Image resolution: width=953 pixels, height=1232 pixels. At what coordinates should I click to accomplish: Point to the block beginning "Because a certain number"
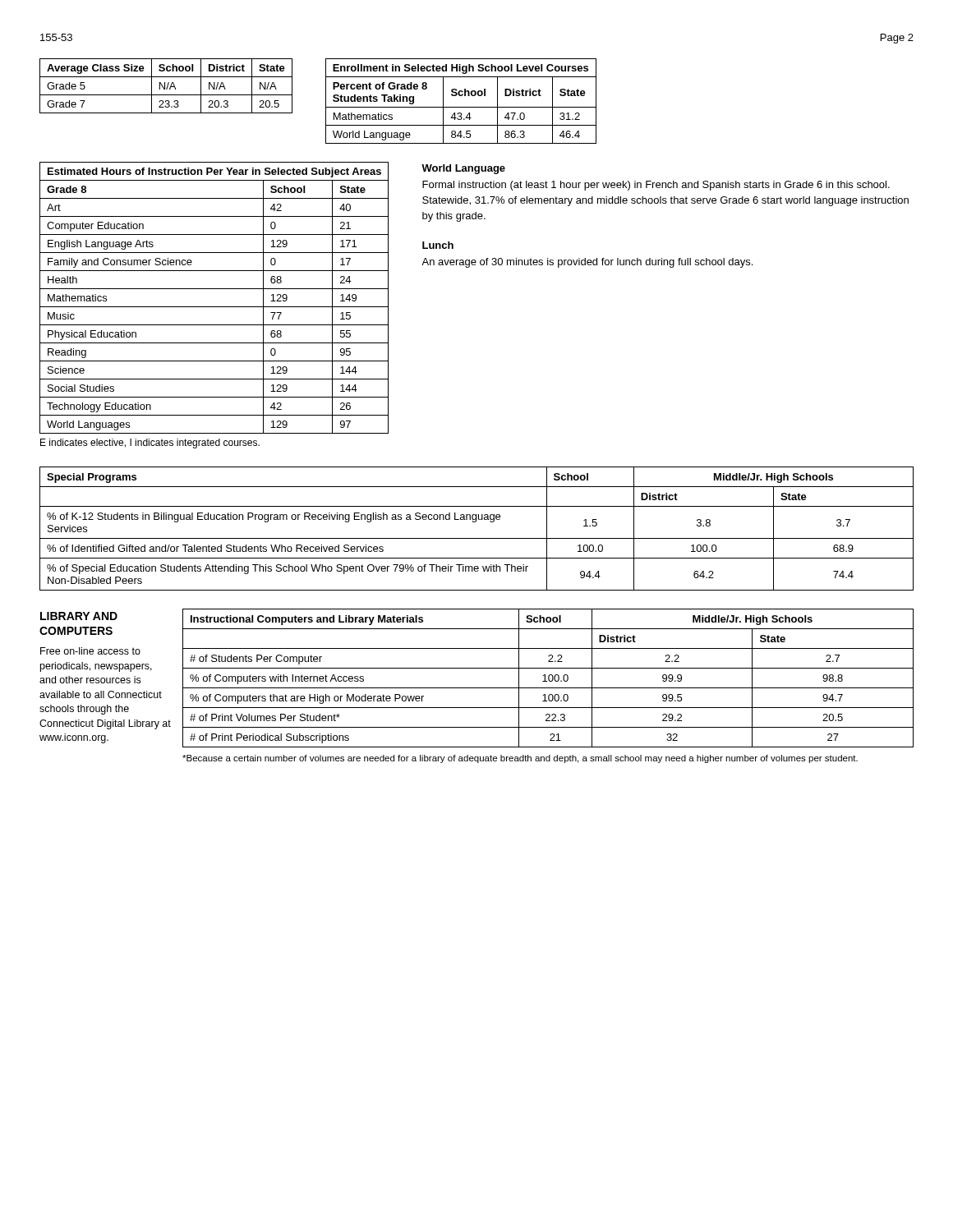pos(520,758)
